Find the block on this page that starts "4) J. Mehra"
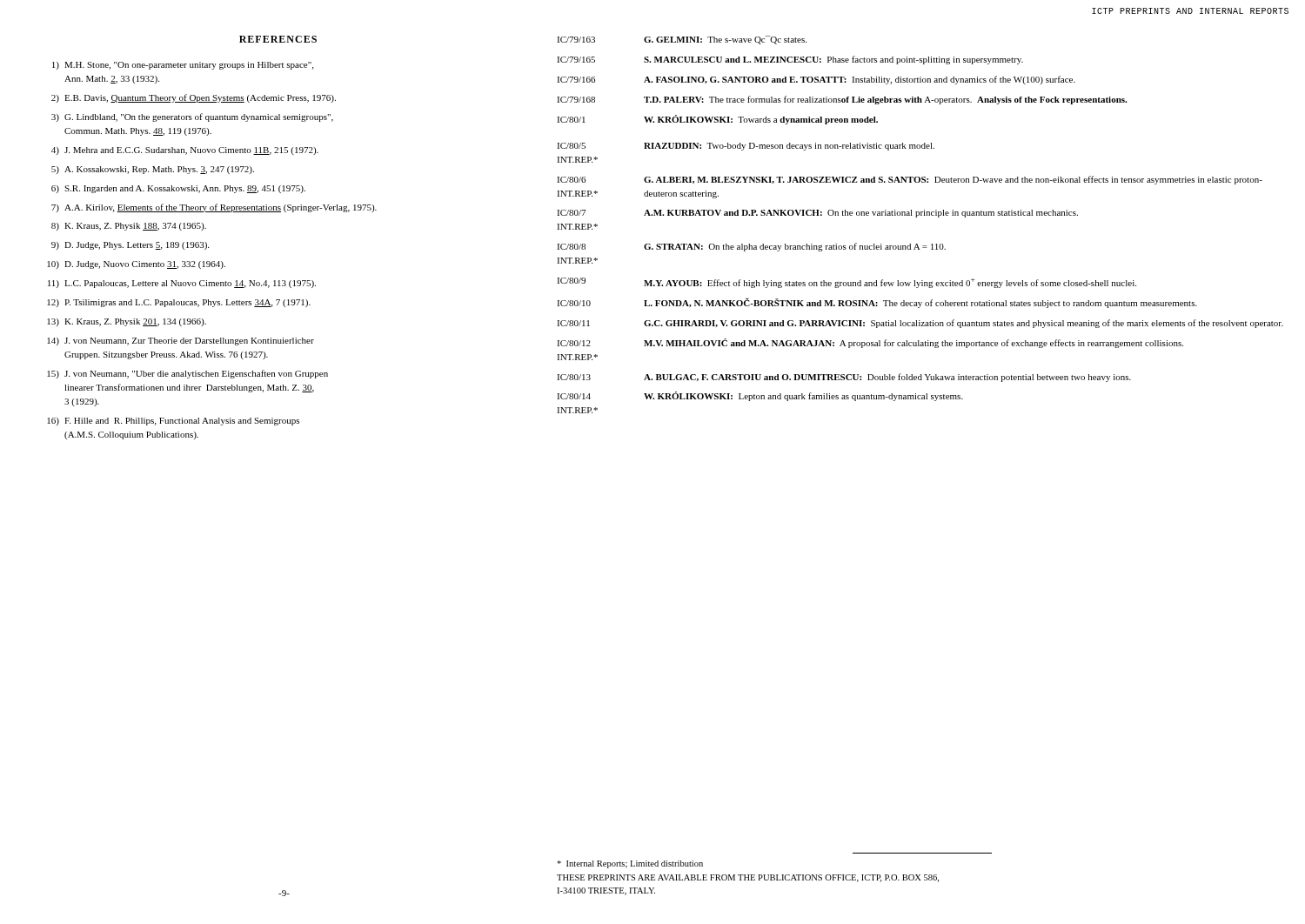Screen dimensions: 924x1305 (x=278, y=150)
